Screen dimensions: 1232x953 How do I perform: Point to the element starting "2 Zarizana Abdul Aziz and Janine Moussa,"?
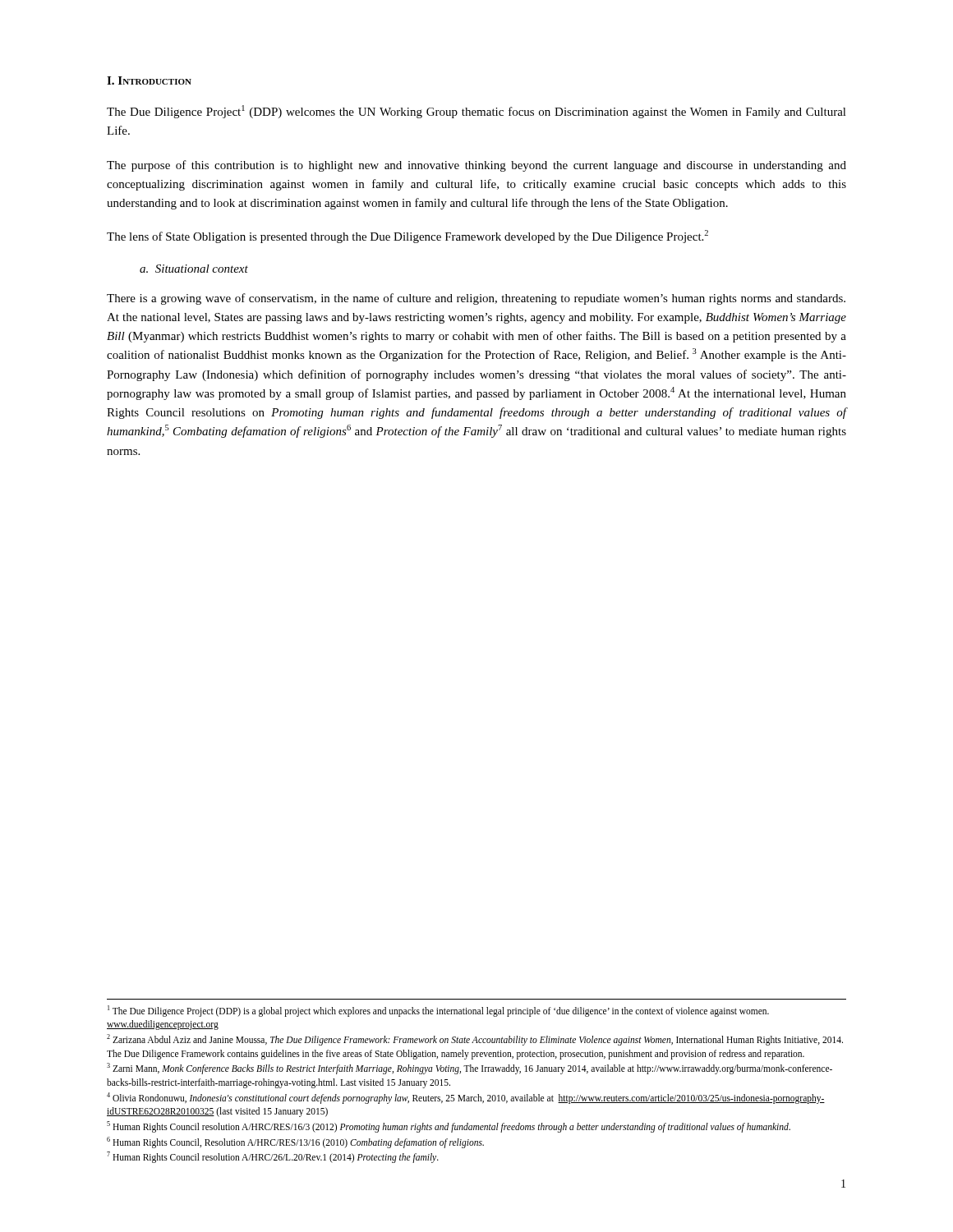point(475,1046)
